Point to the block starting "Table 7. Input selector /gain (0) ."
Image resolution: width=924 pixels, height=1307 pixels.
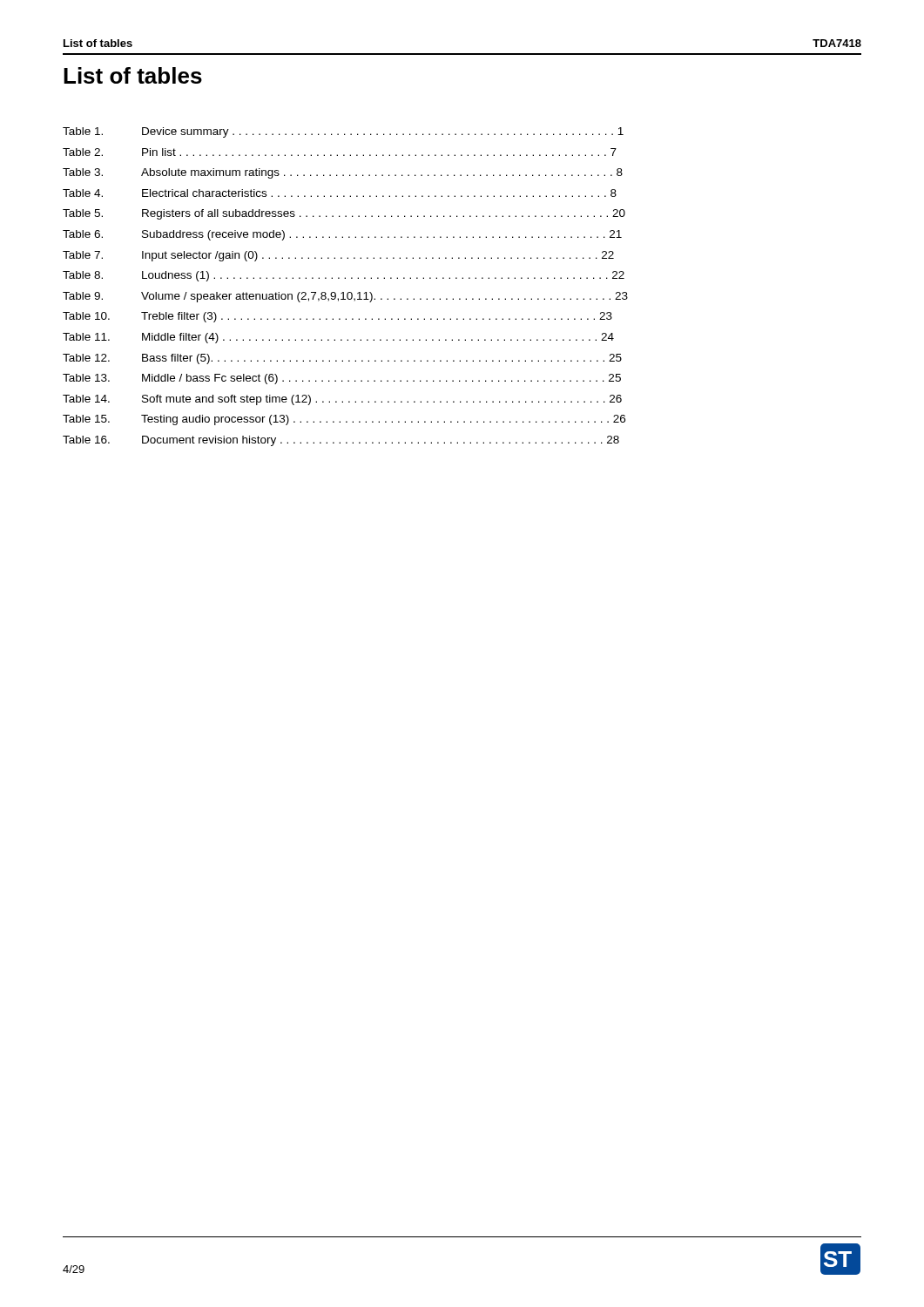pos(462,255)
